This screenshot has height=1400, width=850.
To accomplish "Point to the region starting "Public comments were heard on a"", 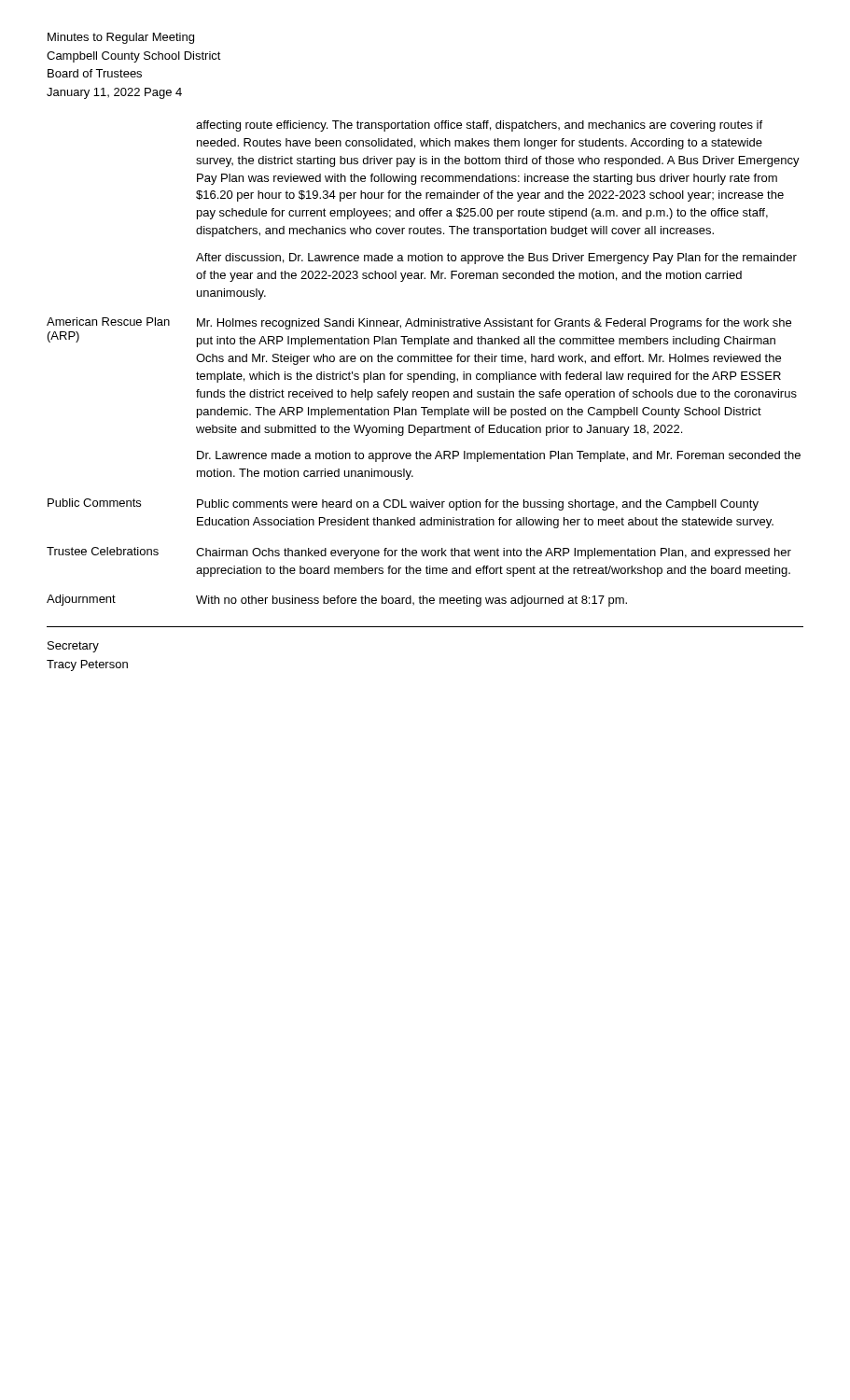I will point(500,513).
